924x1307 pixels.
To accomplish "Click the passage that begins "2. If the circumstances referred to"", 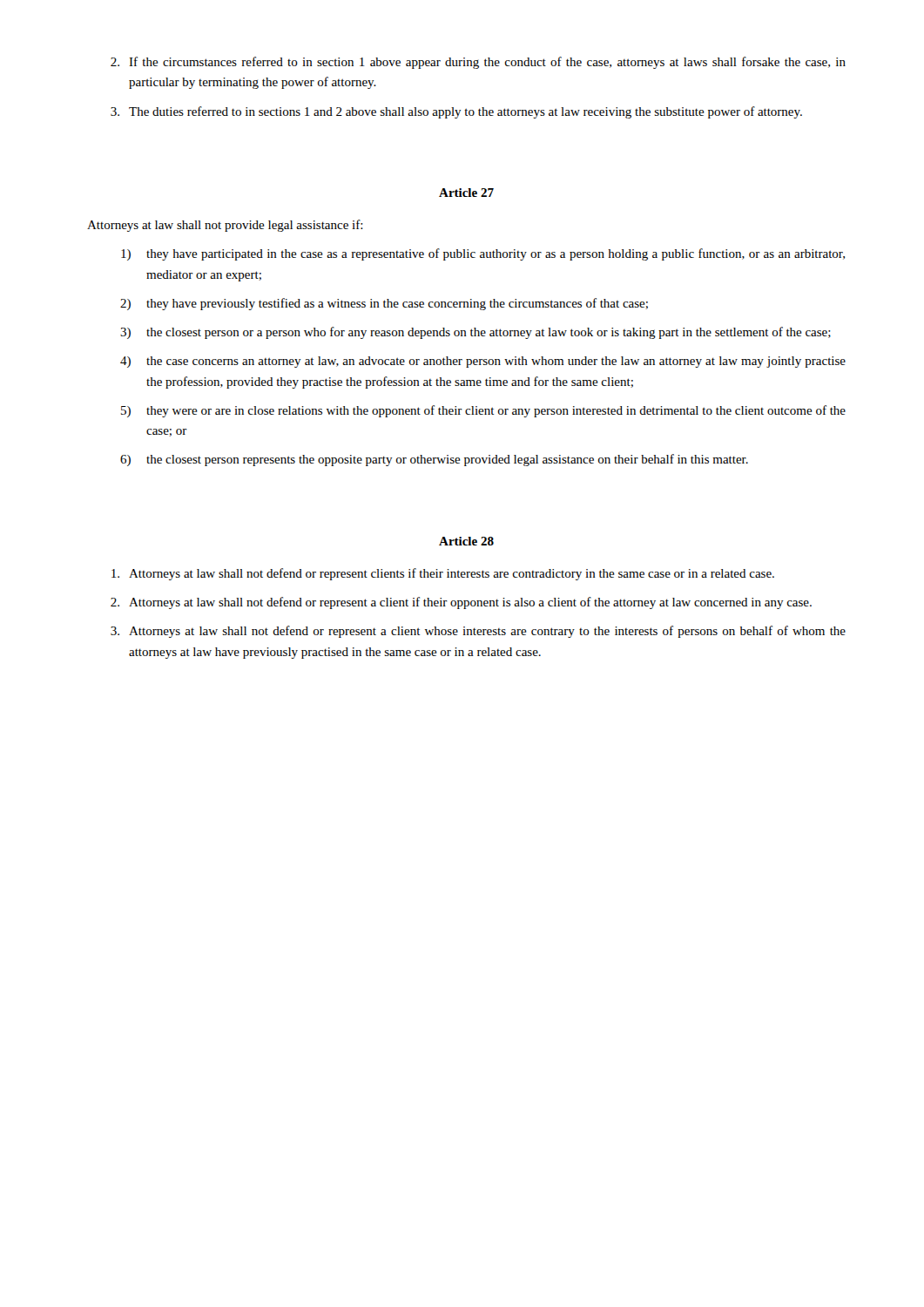I will point(466,73).
